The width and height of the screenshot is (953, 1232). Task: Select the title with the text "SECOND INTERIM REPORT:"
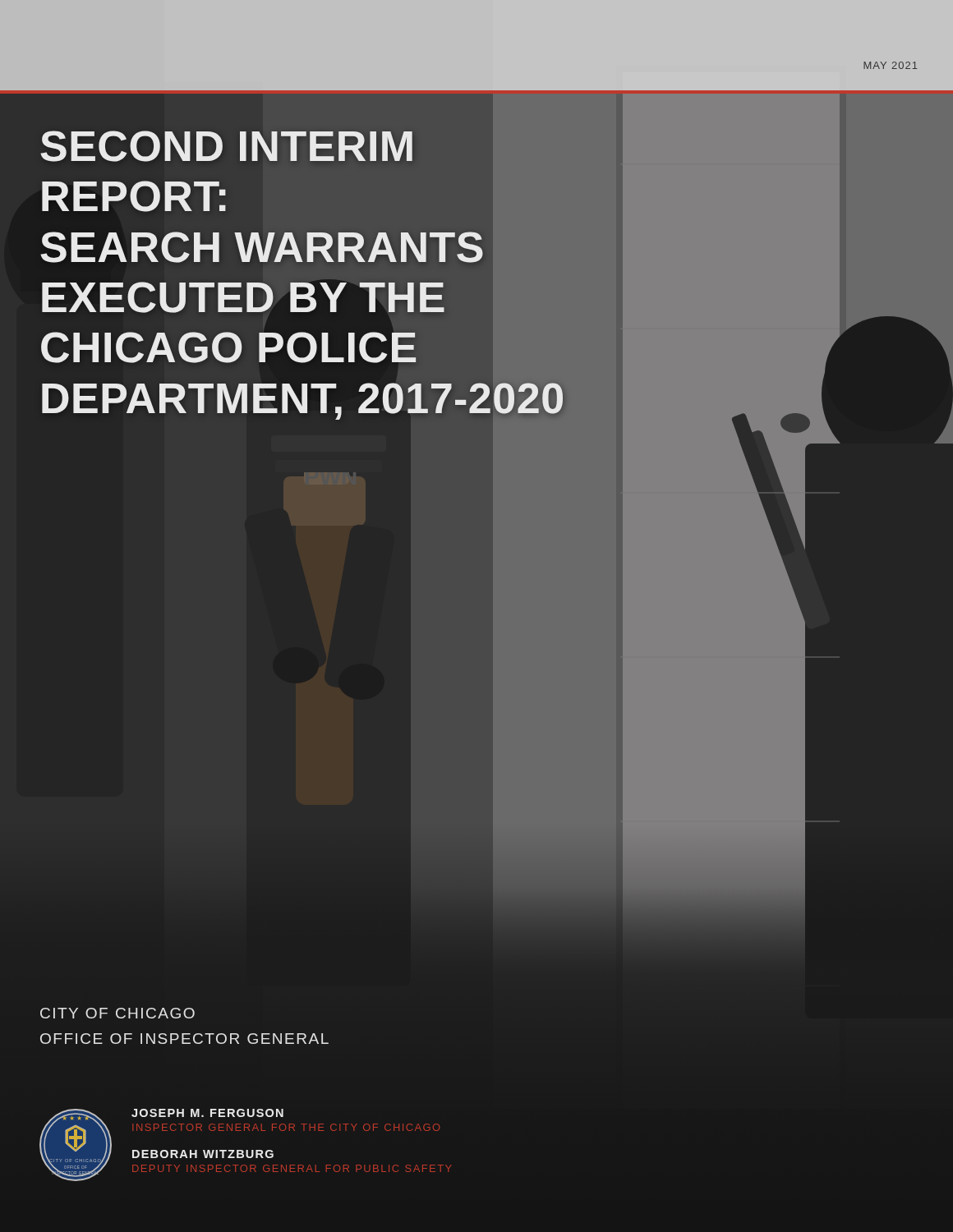point(312,273)
